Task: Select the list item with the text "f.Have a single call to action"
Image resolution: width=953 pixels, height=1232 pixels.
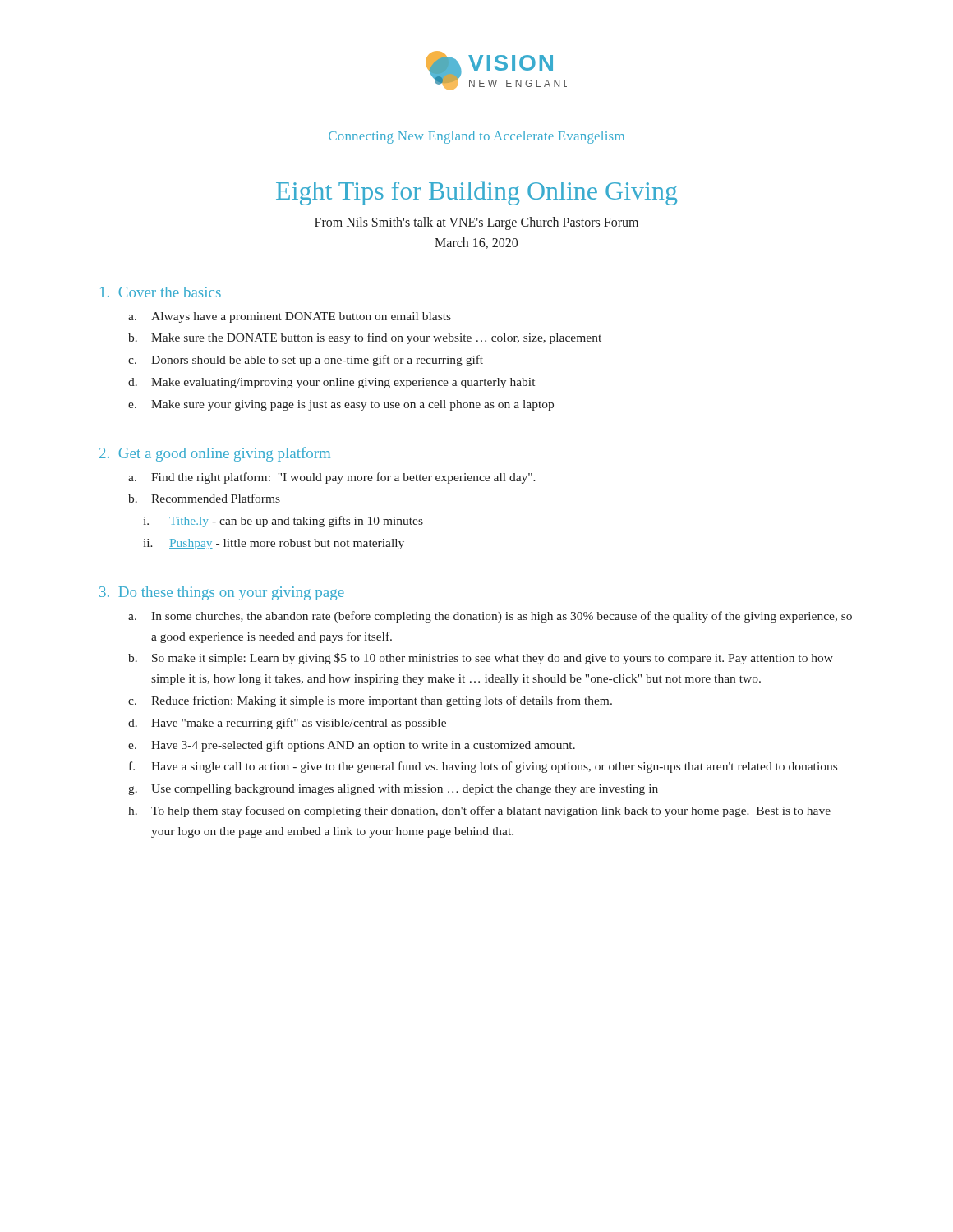Action: pyautogui.click(x=491, y=767)
